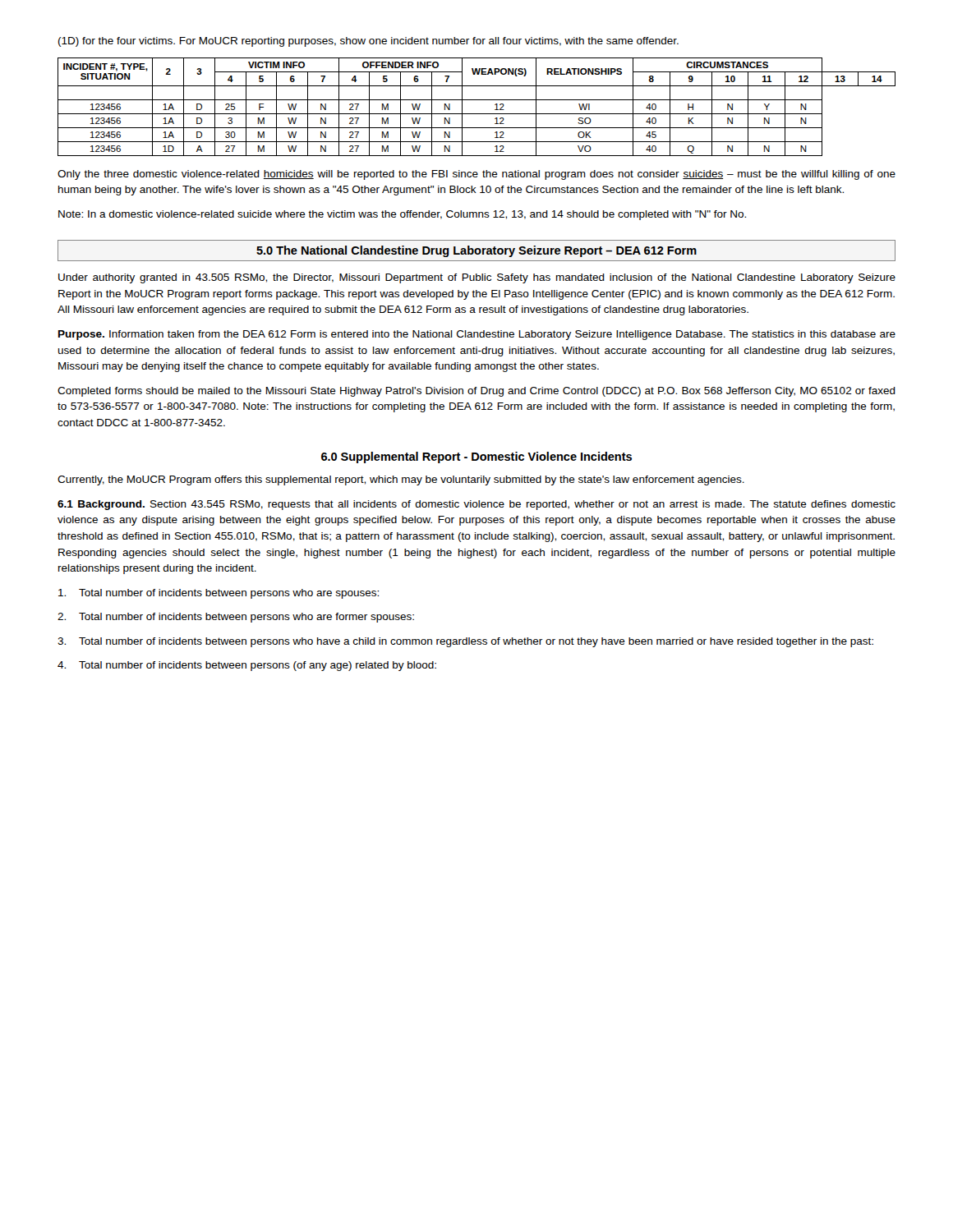Locate the text block starting "6.0 Supplemental Report - Domestic Violence"
953x1232 pixels.
[476, 457]
